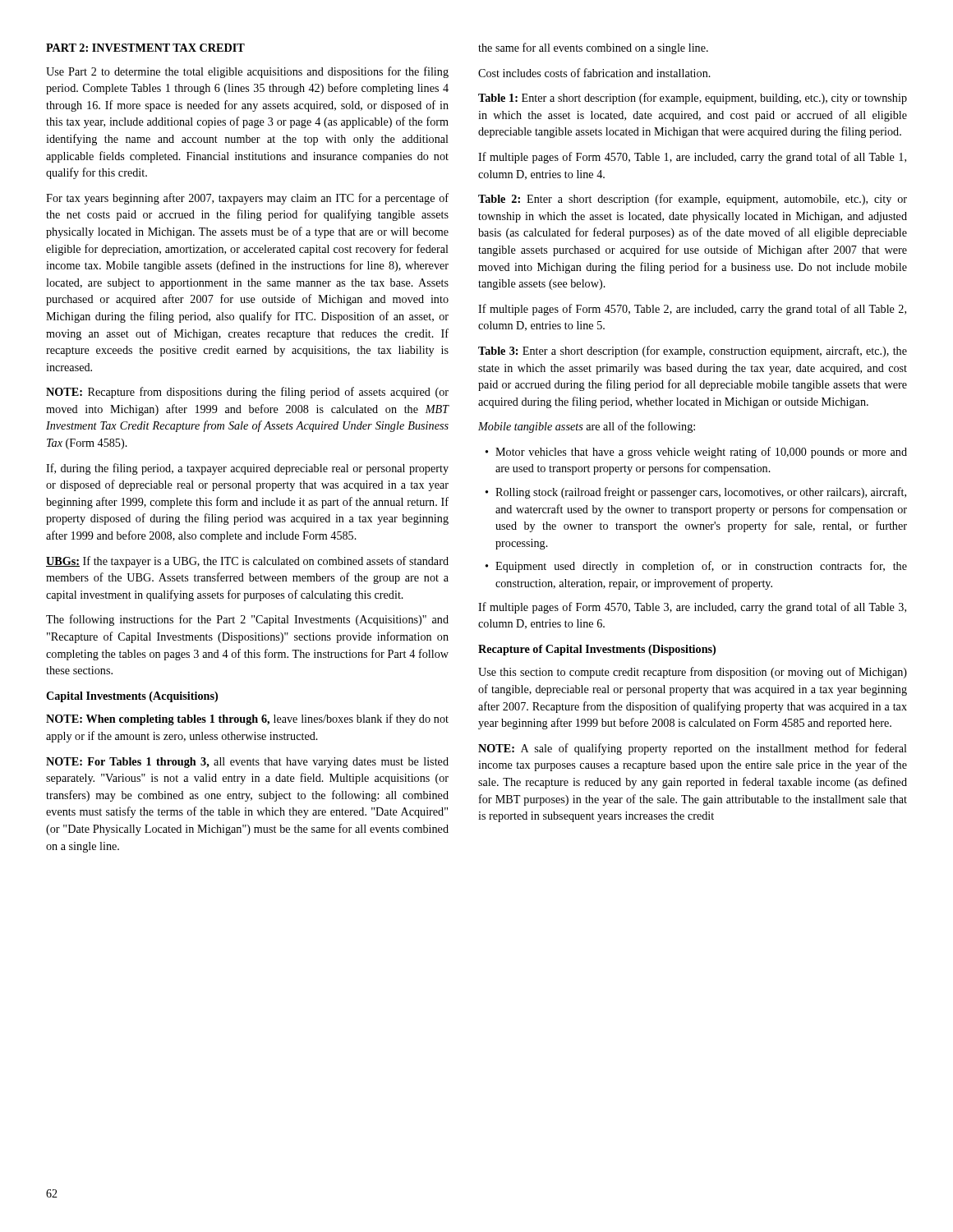This screenshot has height=1232, width=953.
Task: Find the passage starting "NOTE: When completing tables 1 through 6,"
Action: (x=247, y=727)
